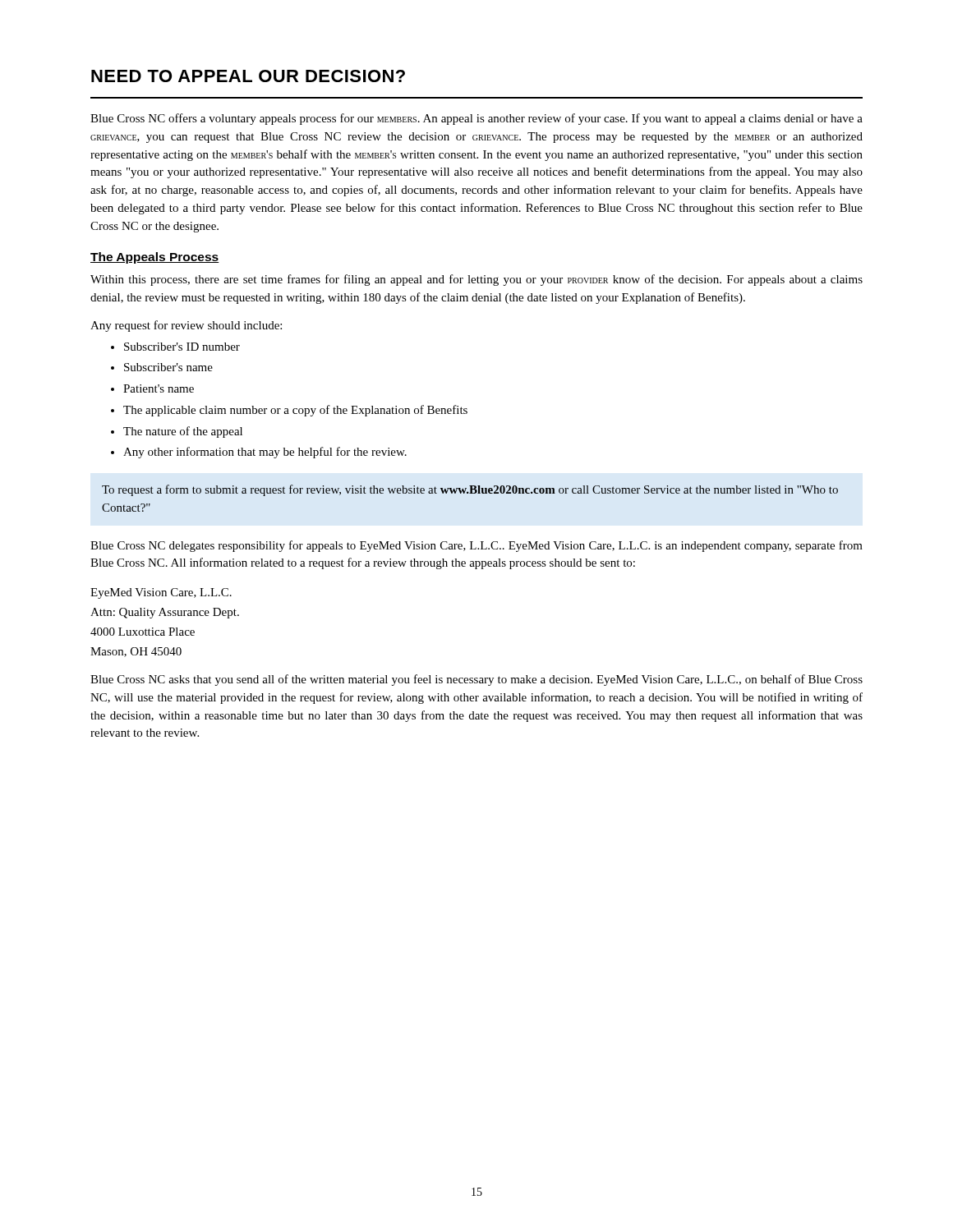Click on the passage starting "Within this process, there are set time"

[476, 289]
